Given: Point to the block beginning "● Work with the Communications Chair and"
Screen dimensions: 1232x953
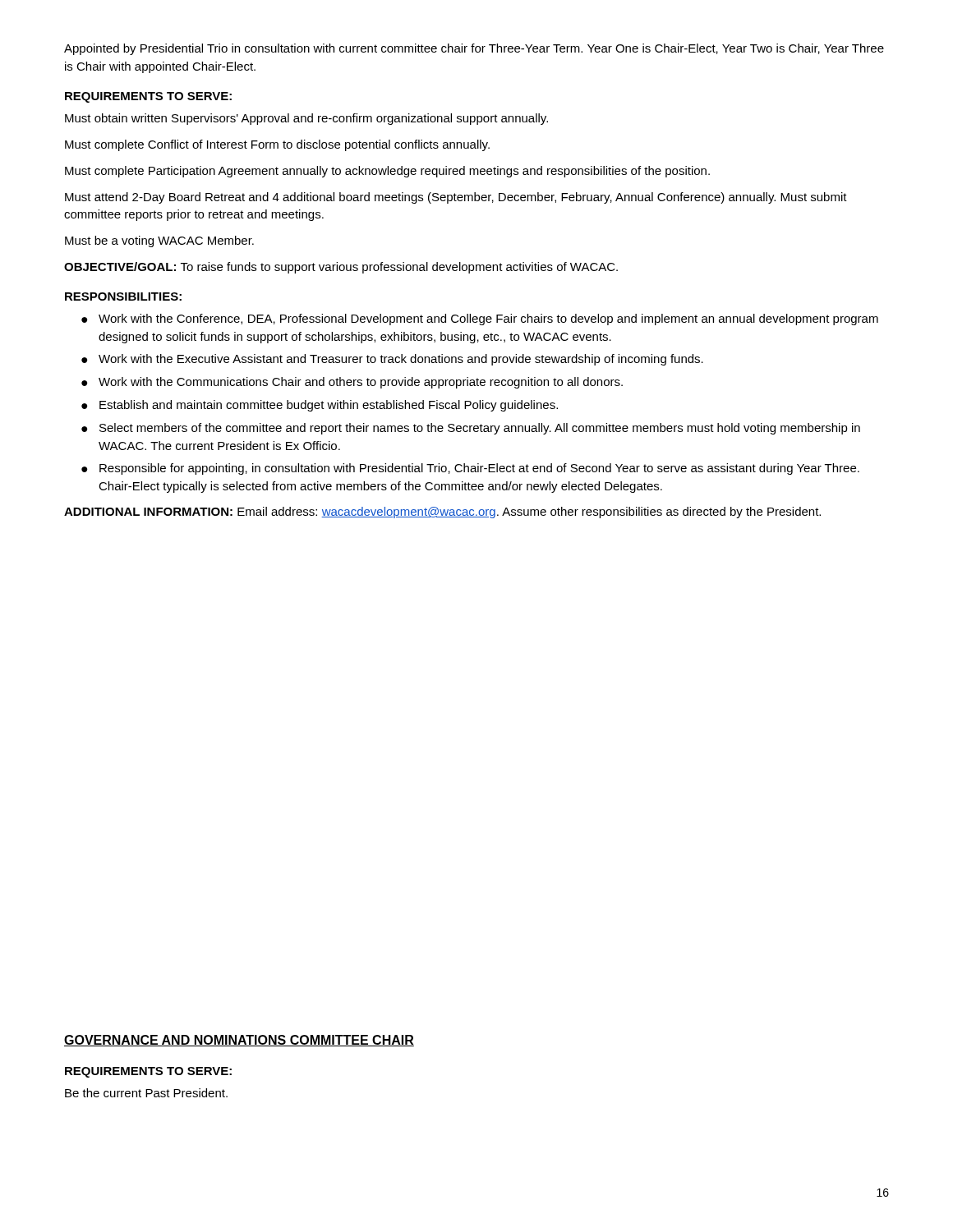Looking at the screenshot, I should coord(485,382).
